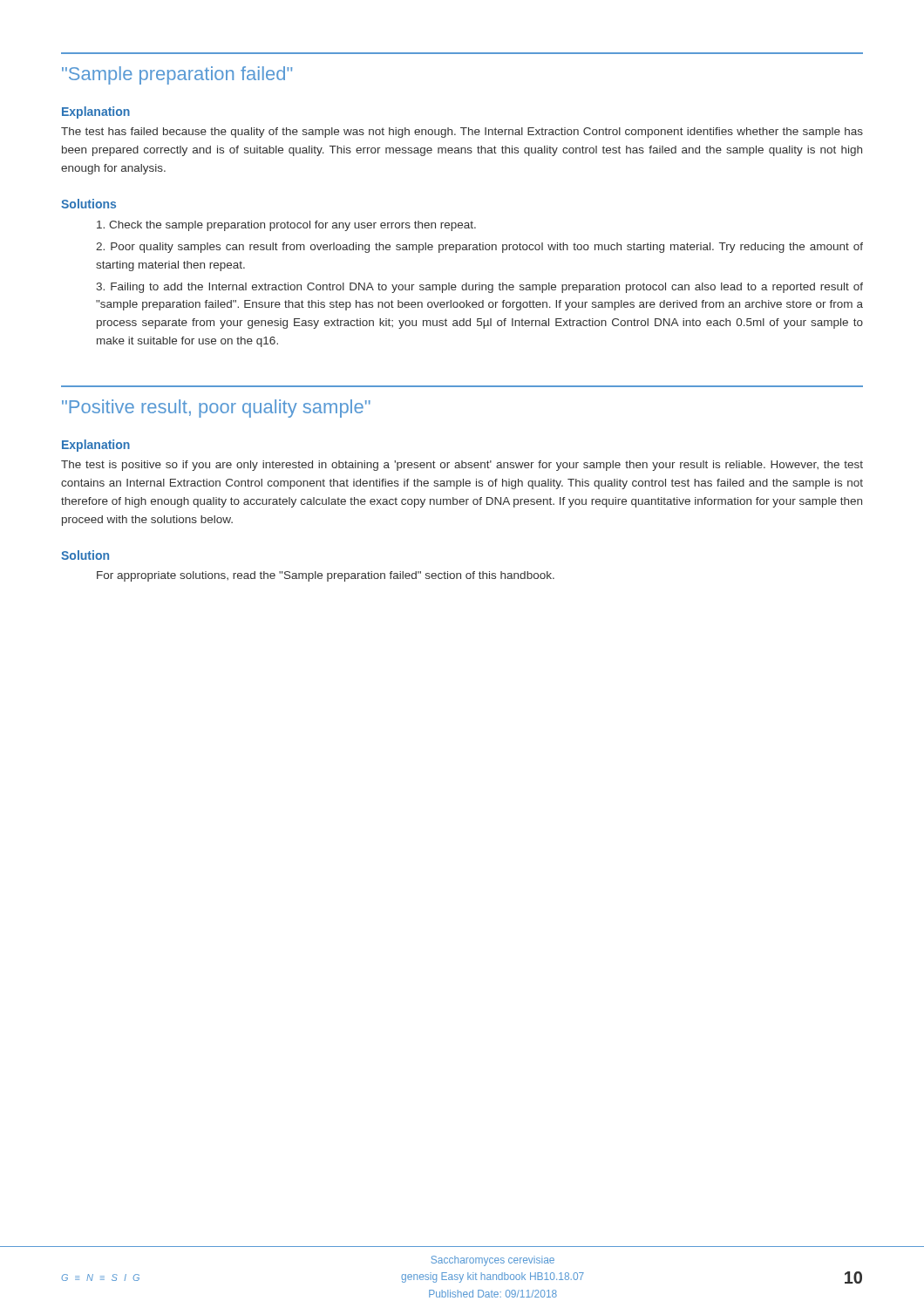This screenshot has height=1308, width=924.
Task: Navigate to the passage starting "3. Failing to add the Internal extraction Control"
Action: click(479, 313)
